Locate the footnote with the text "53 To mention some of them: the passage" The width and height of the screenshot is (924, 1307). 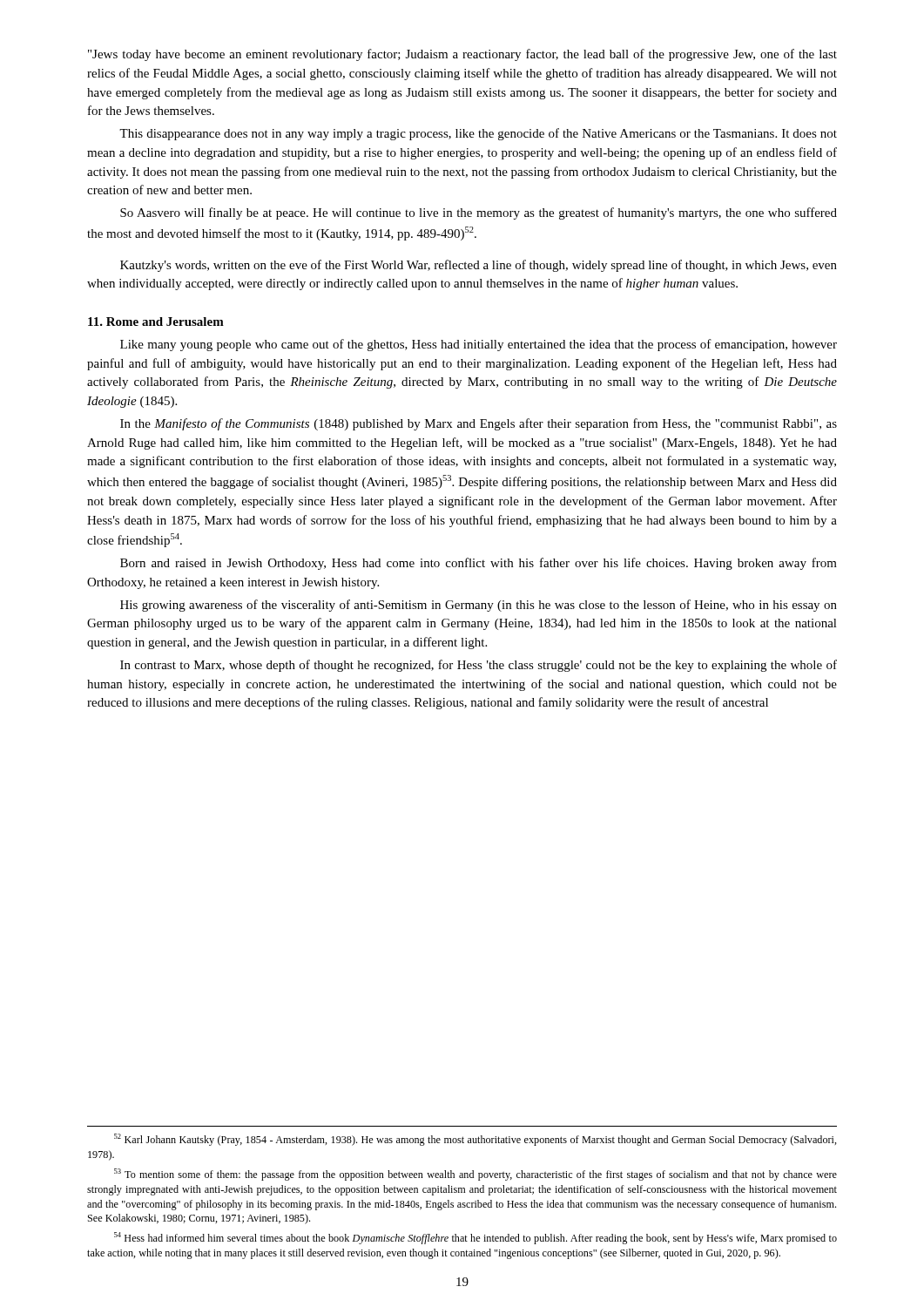click(462, 1196)
